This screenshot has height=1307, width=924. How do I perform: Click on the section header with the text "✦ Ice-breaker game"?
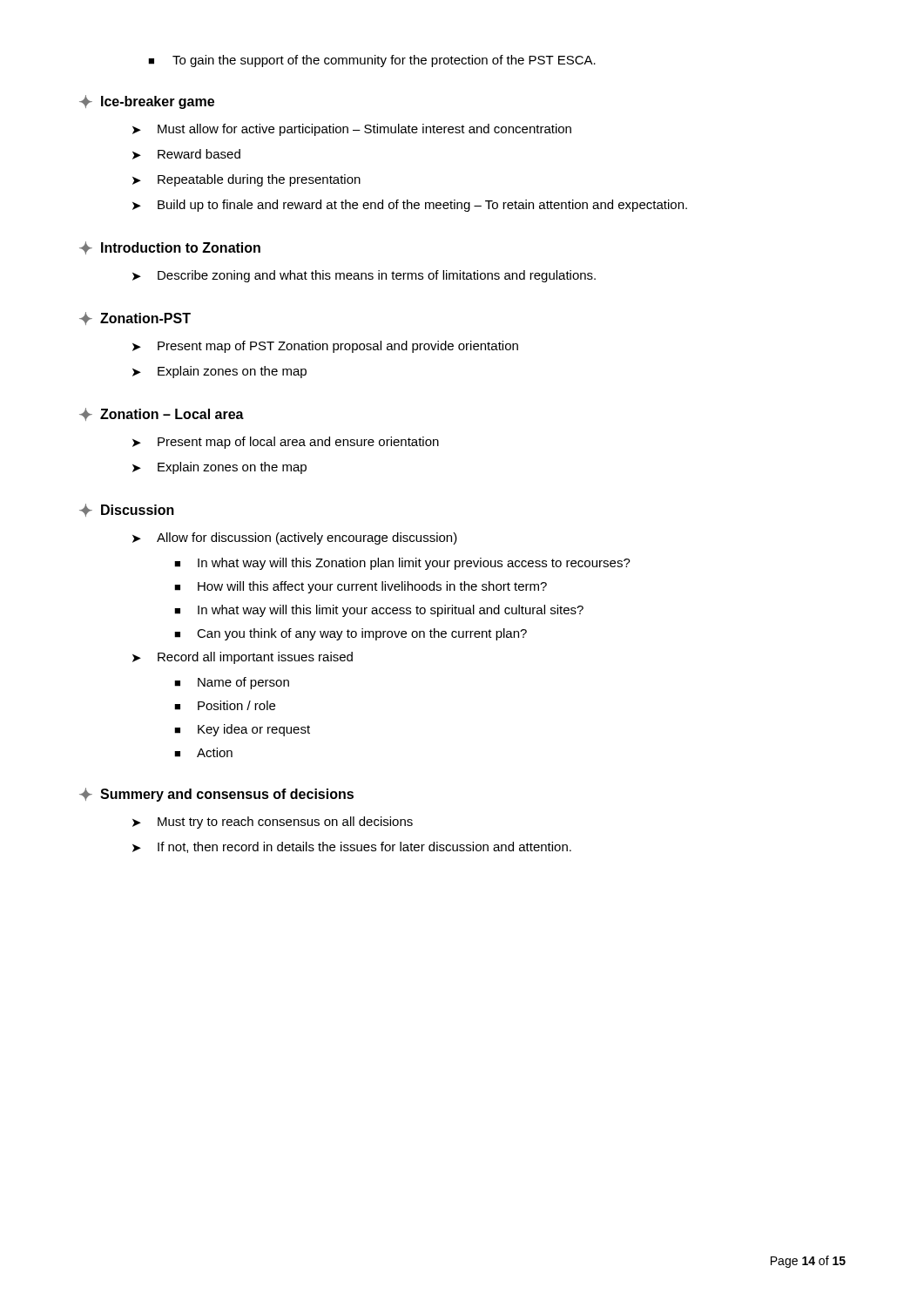[147, 102]
